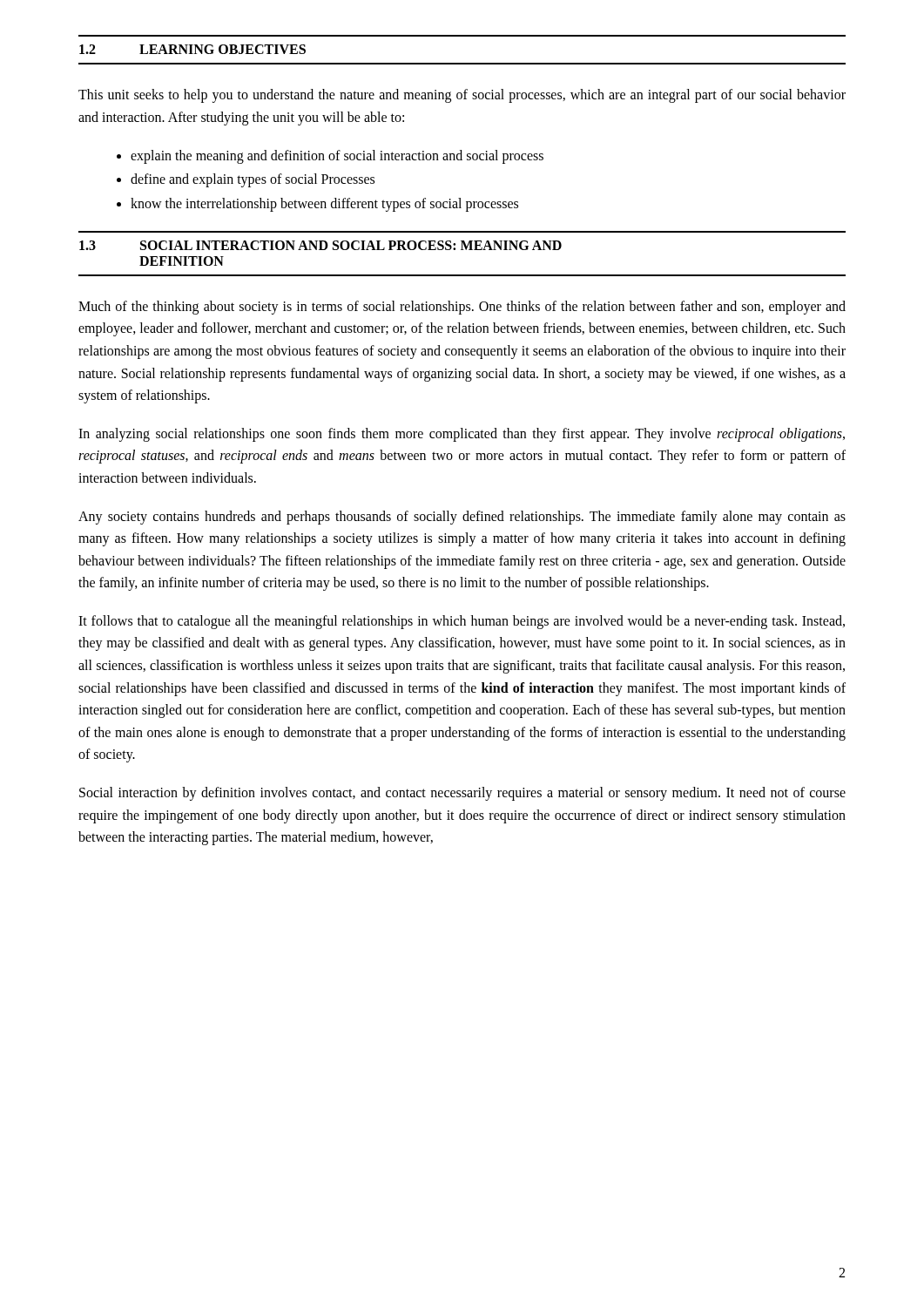Click on the block starting "define and explain types of social"
Viewport: 924px width, 1307px height.
(253, 179)
